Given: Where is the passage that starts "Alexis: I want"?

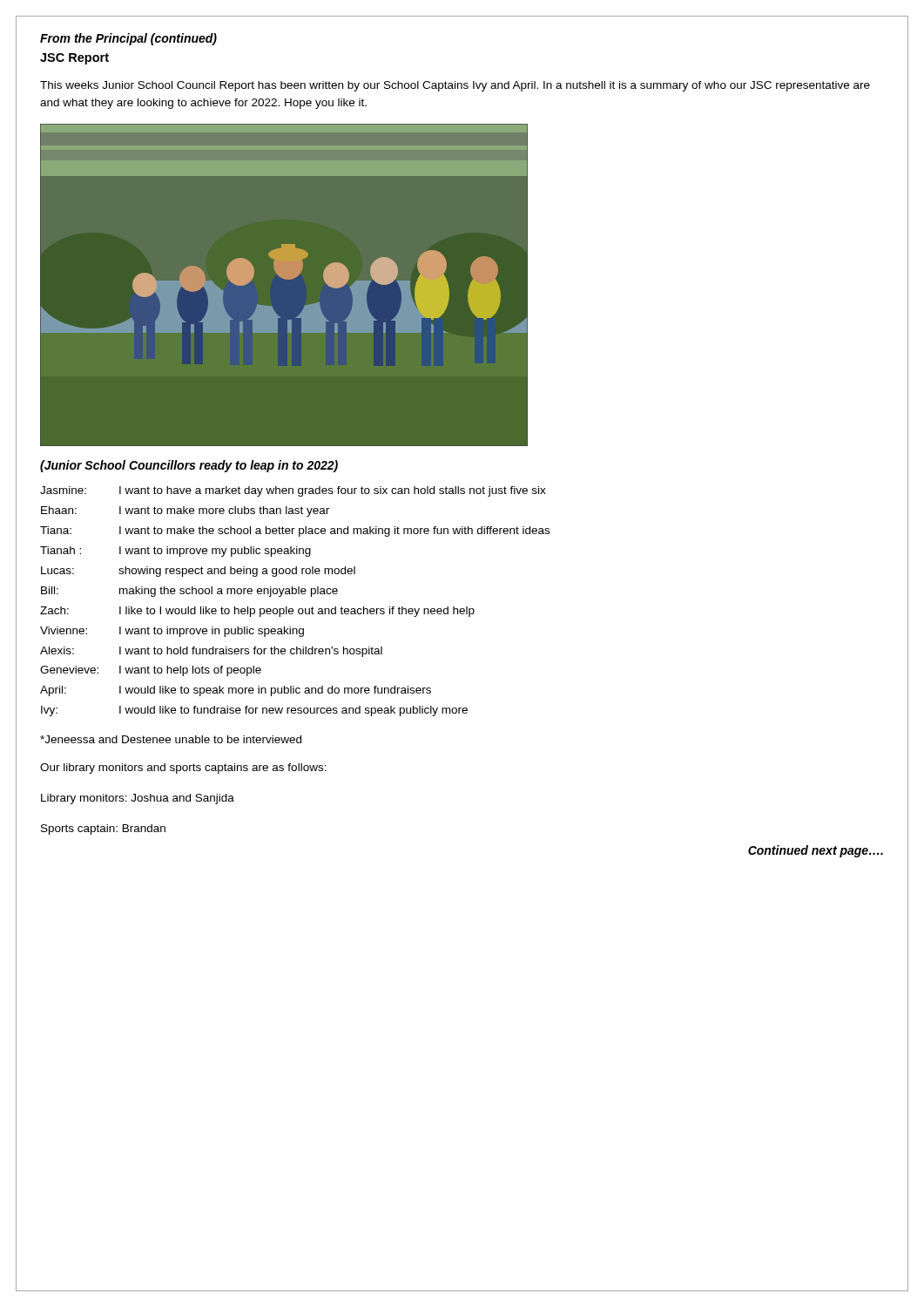Looking at the screenshot, I should coord(211,652).
